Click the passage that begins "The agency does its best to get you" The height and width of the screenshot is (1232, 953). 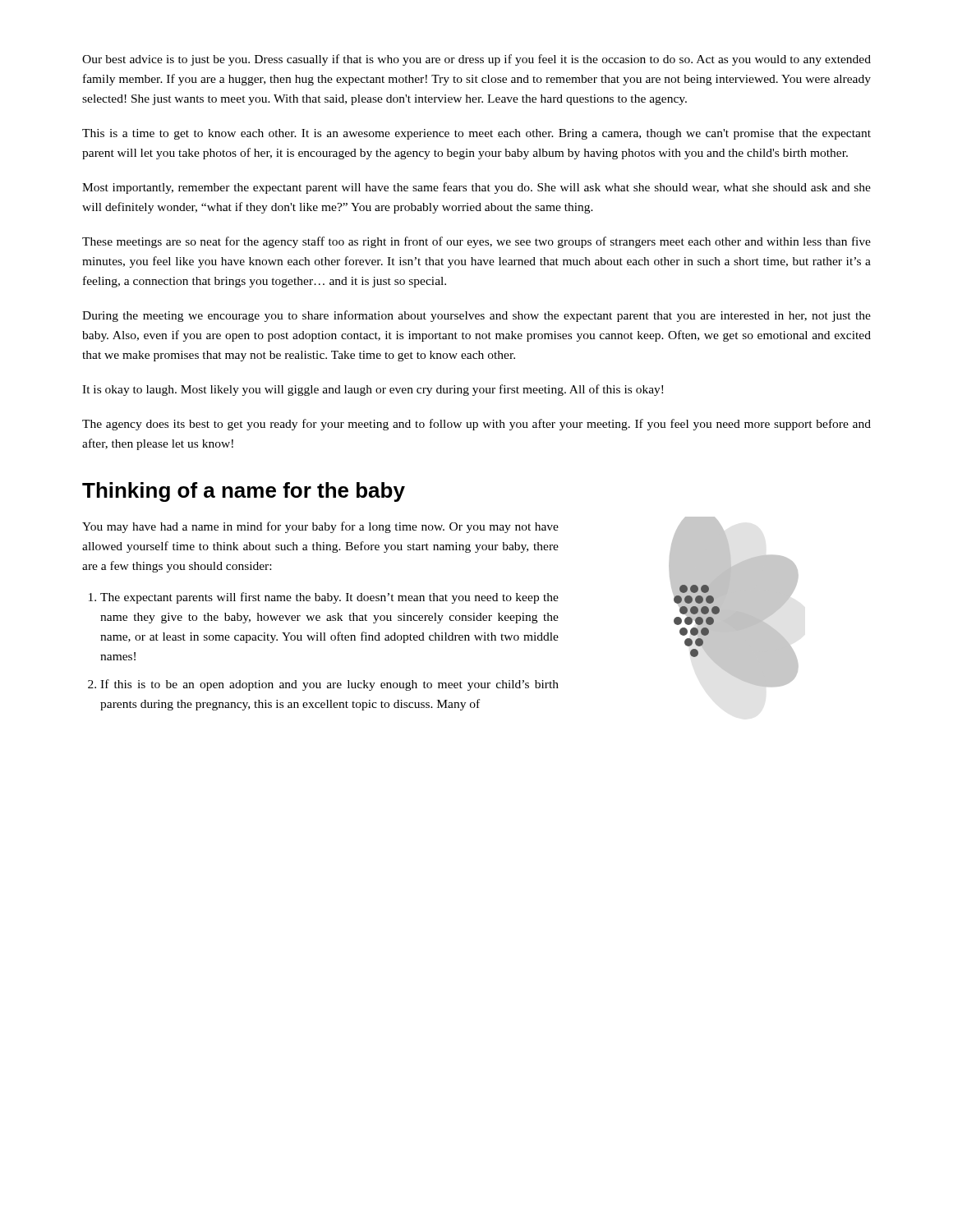(476, 433)
